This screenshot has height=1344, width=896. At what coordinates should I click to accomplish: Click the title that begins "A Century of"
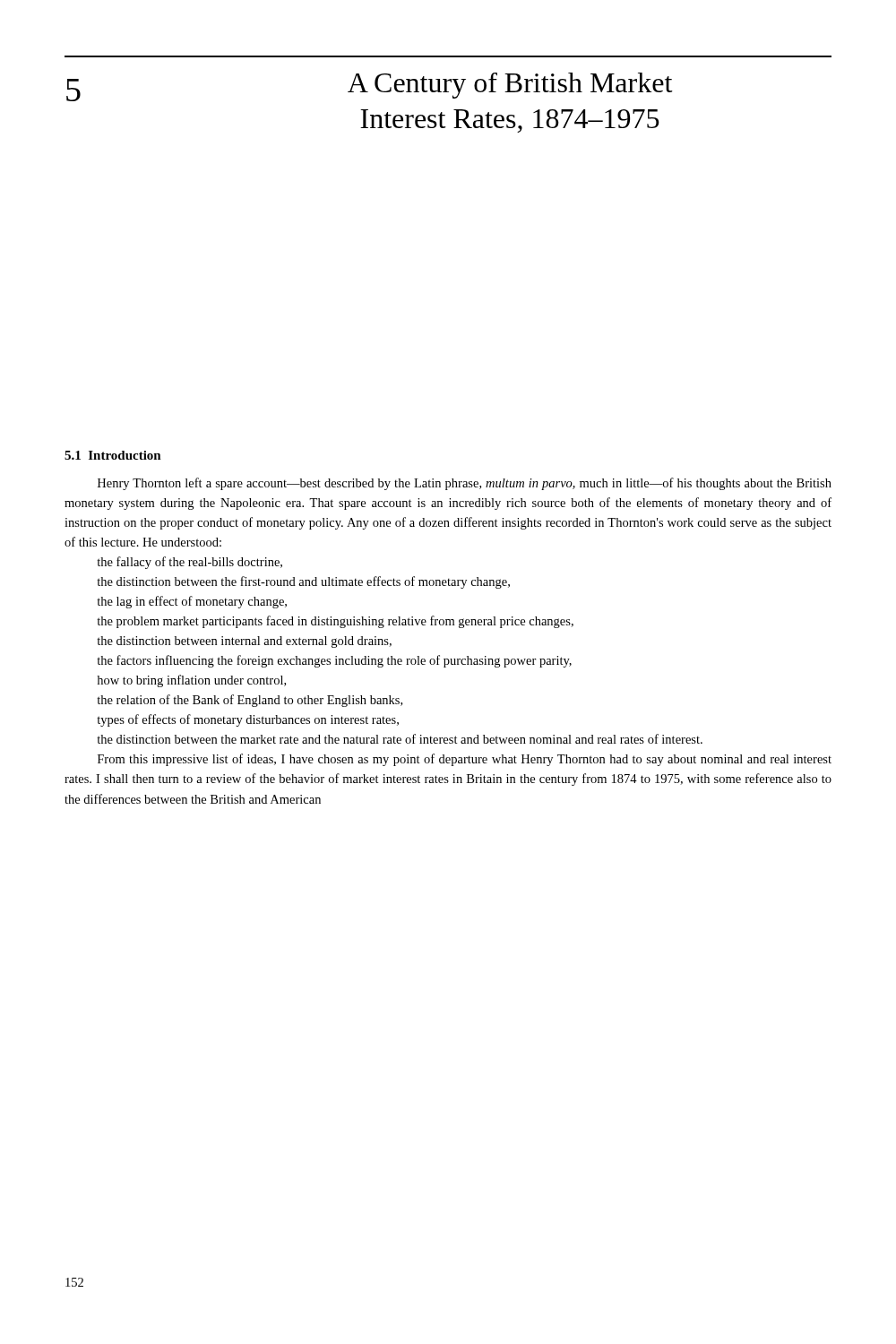[x=510, y=100]
